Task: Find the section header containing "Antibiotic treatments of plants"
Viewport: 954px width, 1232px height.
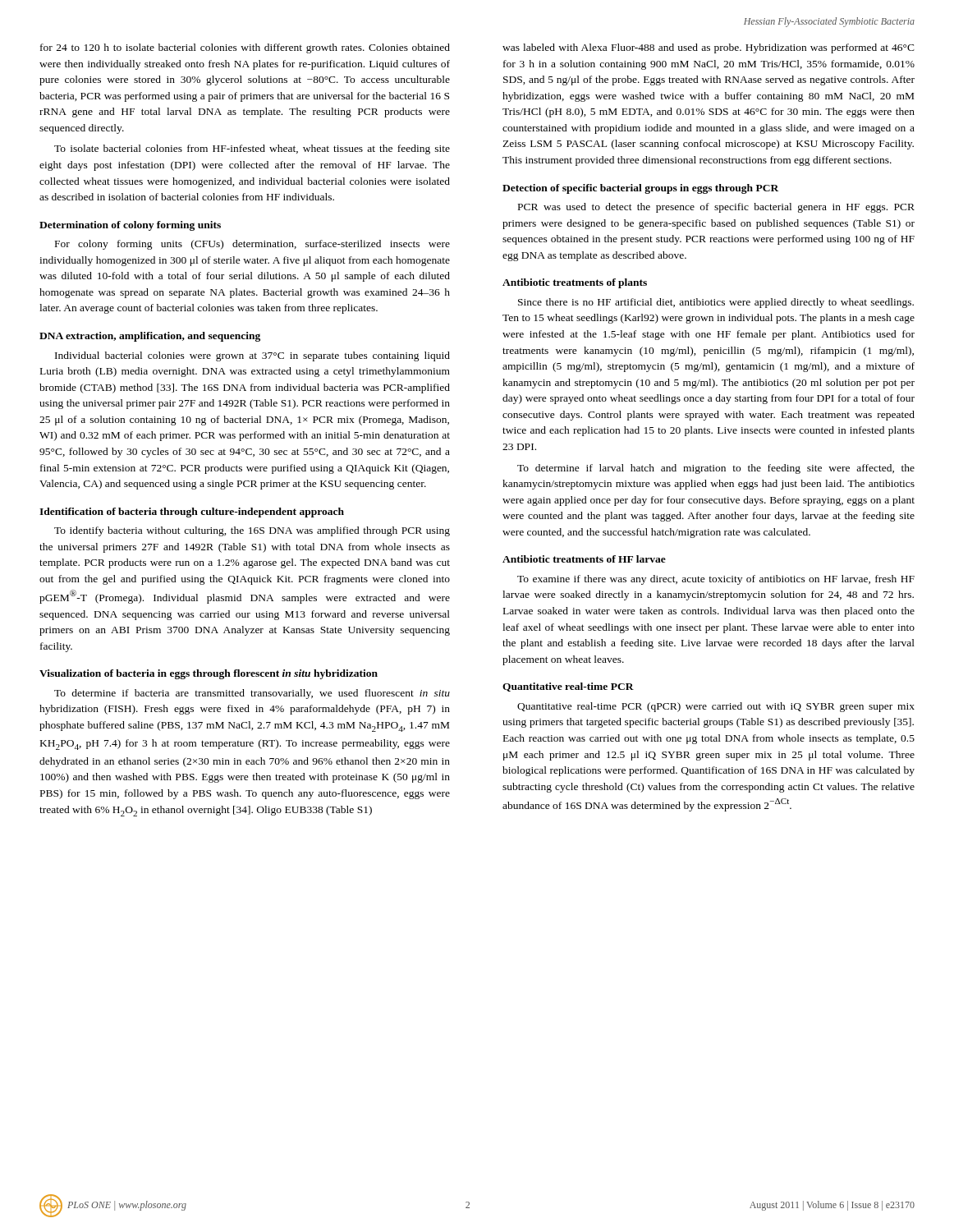Action: pyautogui.click(x=575, y=282)
